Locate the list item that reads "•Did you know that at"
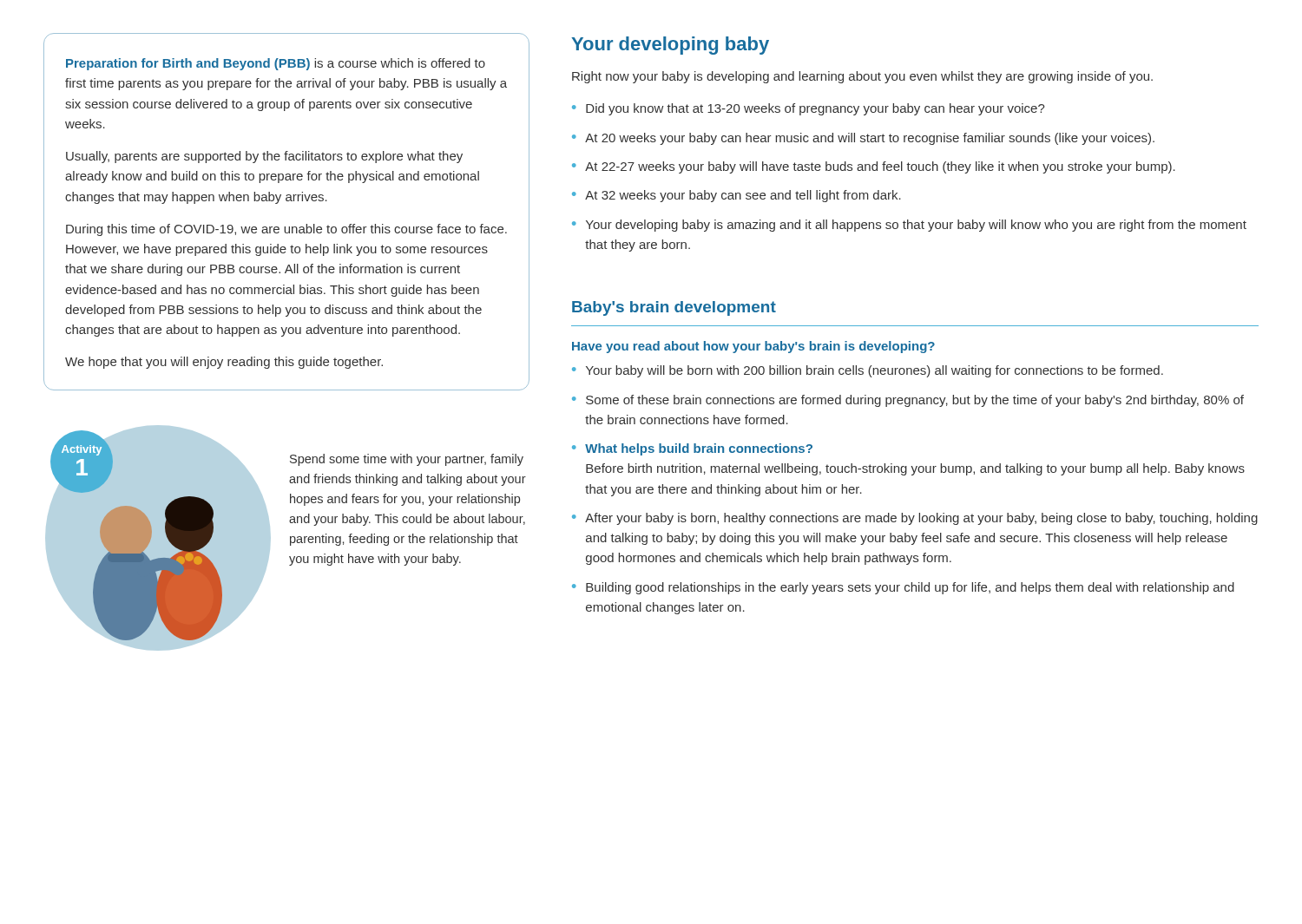1302x924 pixels. (808, 108)
